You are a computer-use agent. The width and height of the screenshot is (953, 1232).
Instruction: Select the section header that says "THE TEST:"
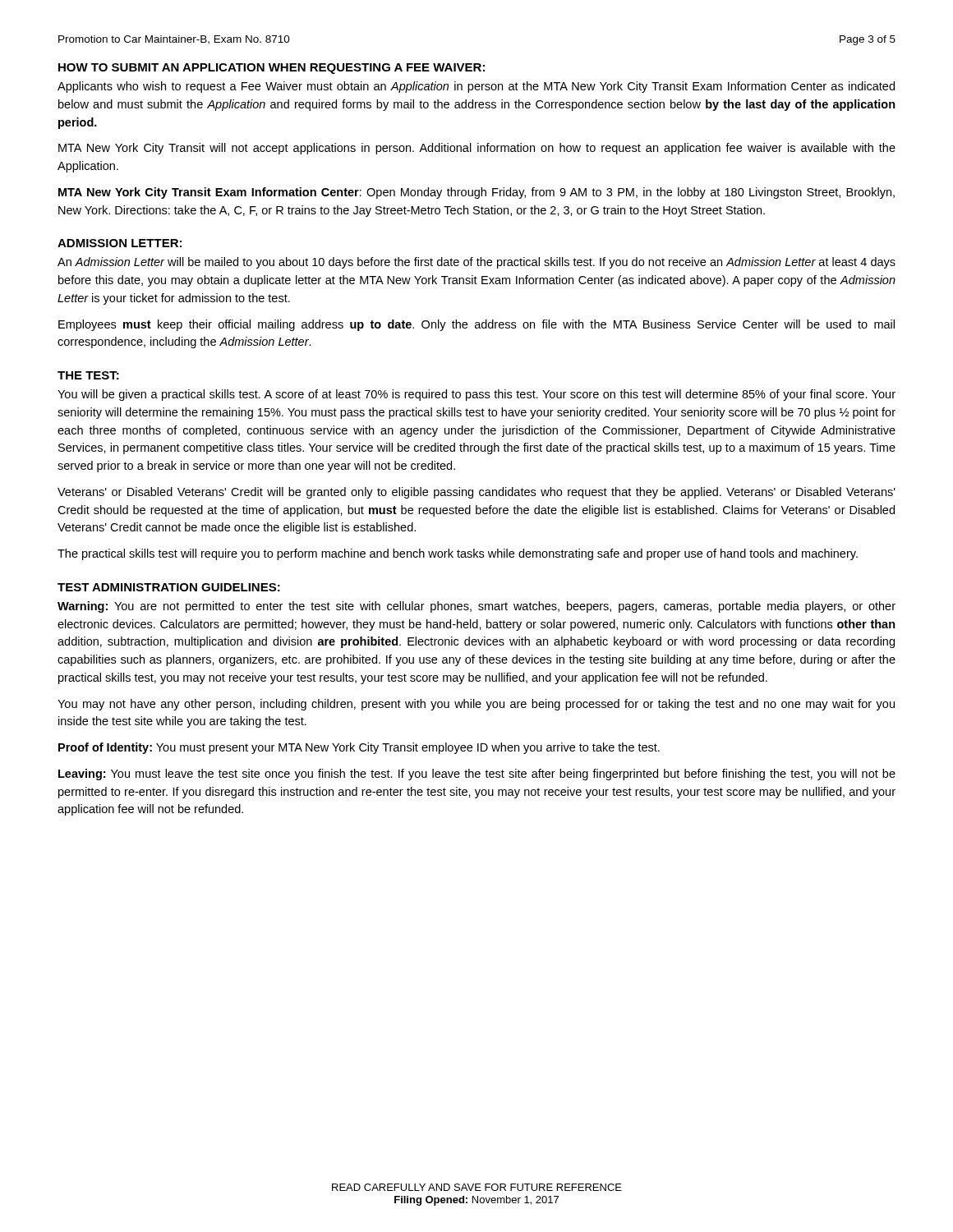(89, 375)
